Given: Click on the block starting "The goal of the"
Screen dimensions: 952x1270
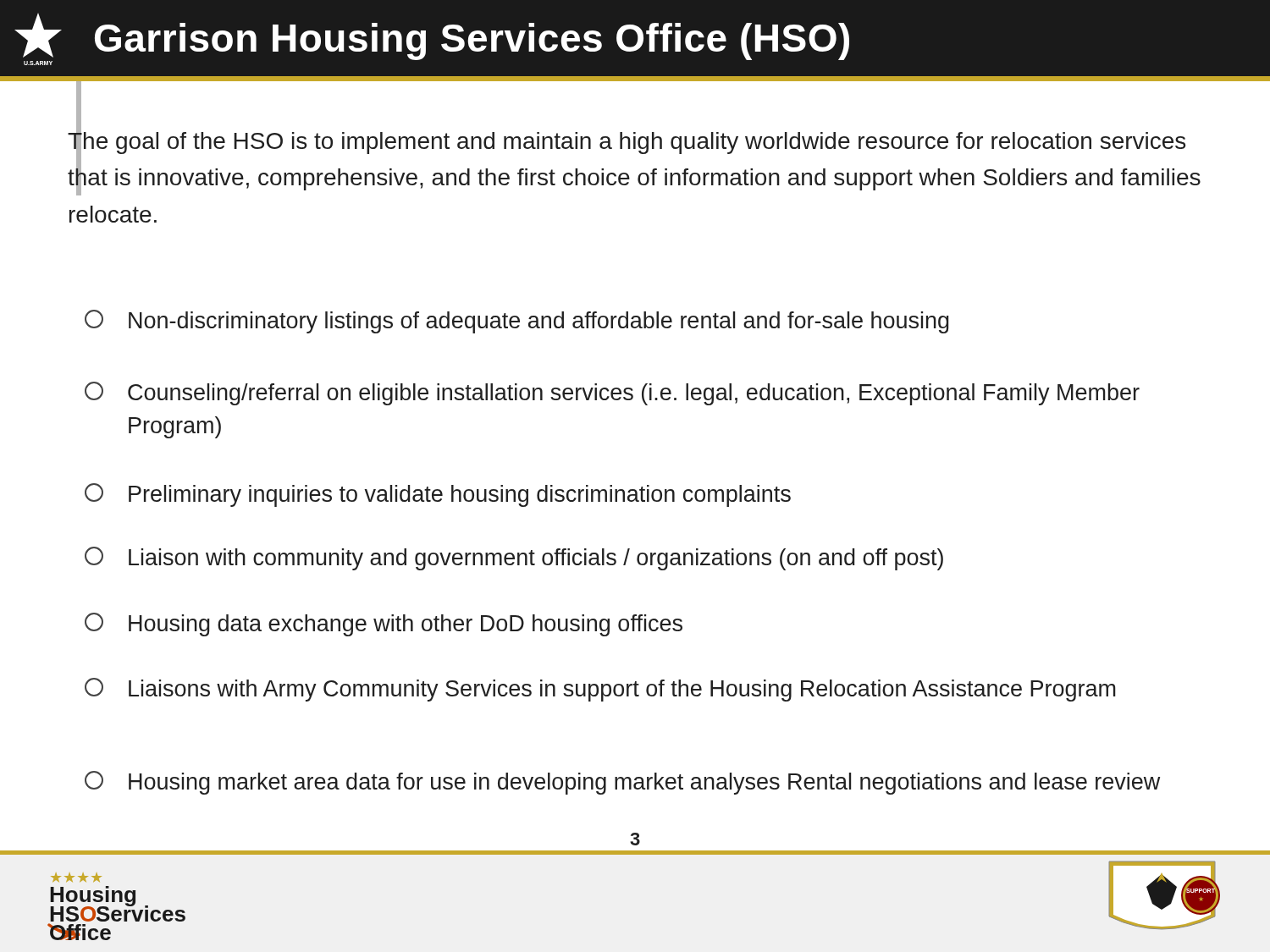Looking at the screenshot, I should (634, 178).
